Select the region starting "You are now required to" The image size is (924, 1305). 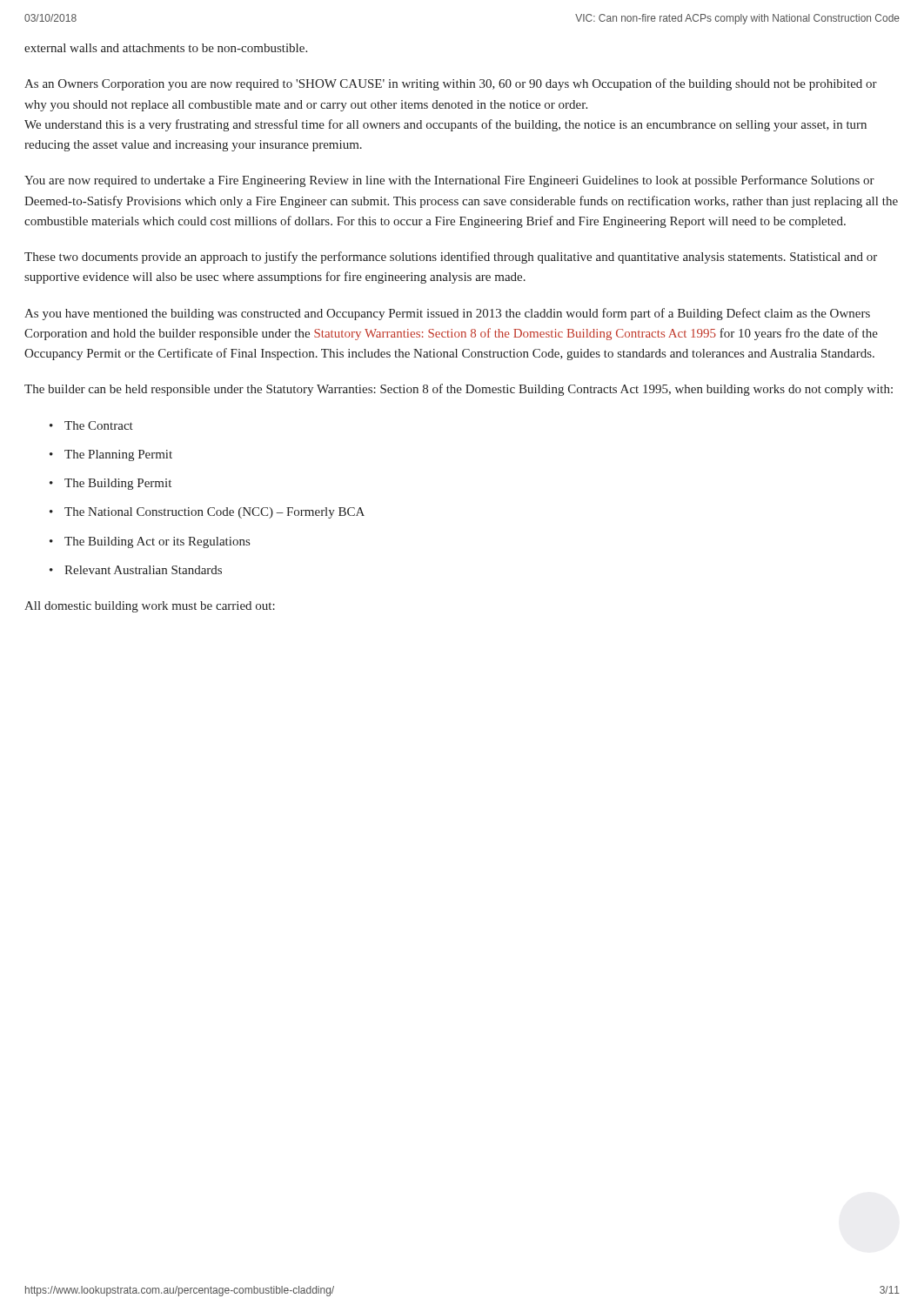point(461,201)
